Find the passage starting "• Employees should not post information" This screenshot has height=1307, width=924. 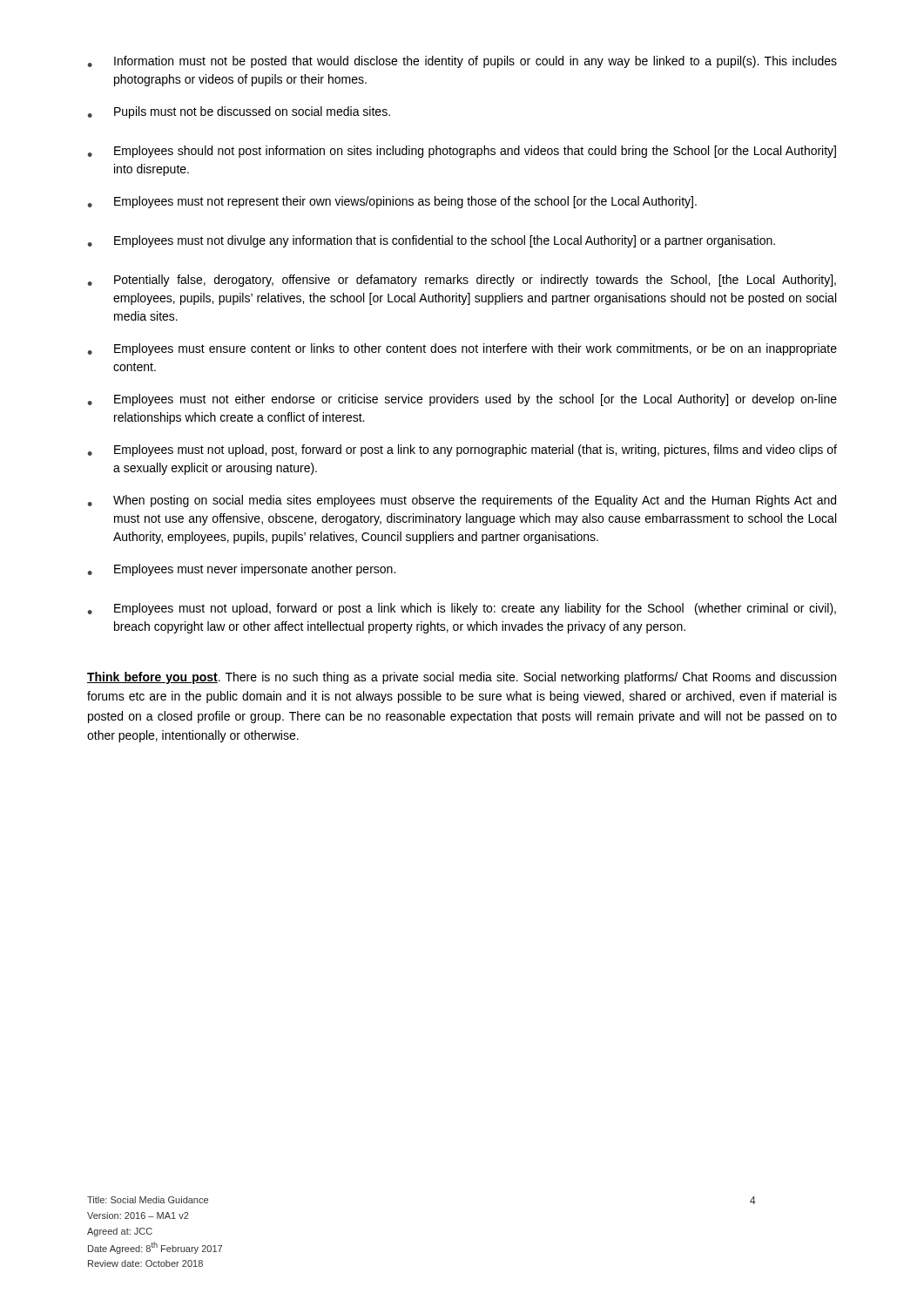[x=462, y=160]
